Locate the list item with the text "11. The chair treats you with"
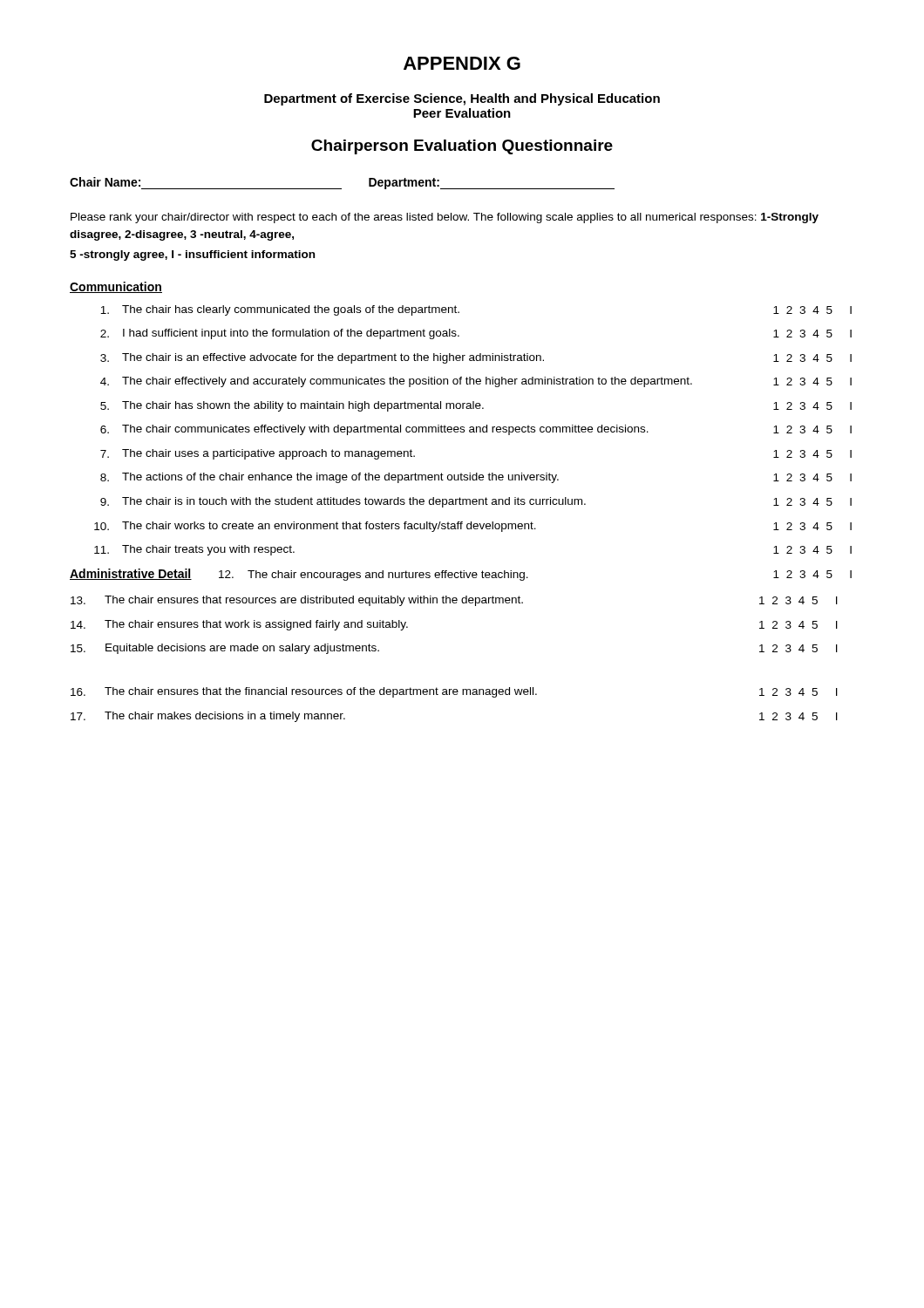This screenshot has height=1308, width=924. coord(210,551)
